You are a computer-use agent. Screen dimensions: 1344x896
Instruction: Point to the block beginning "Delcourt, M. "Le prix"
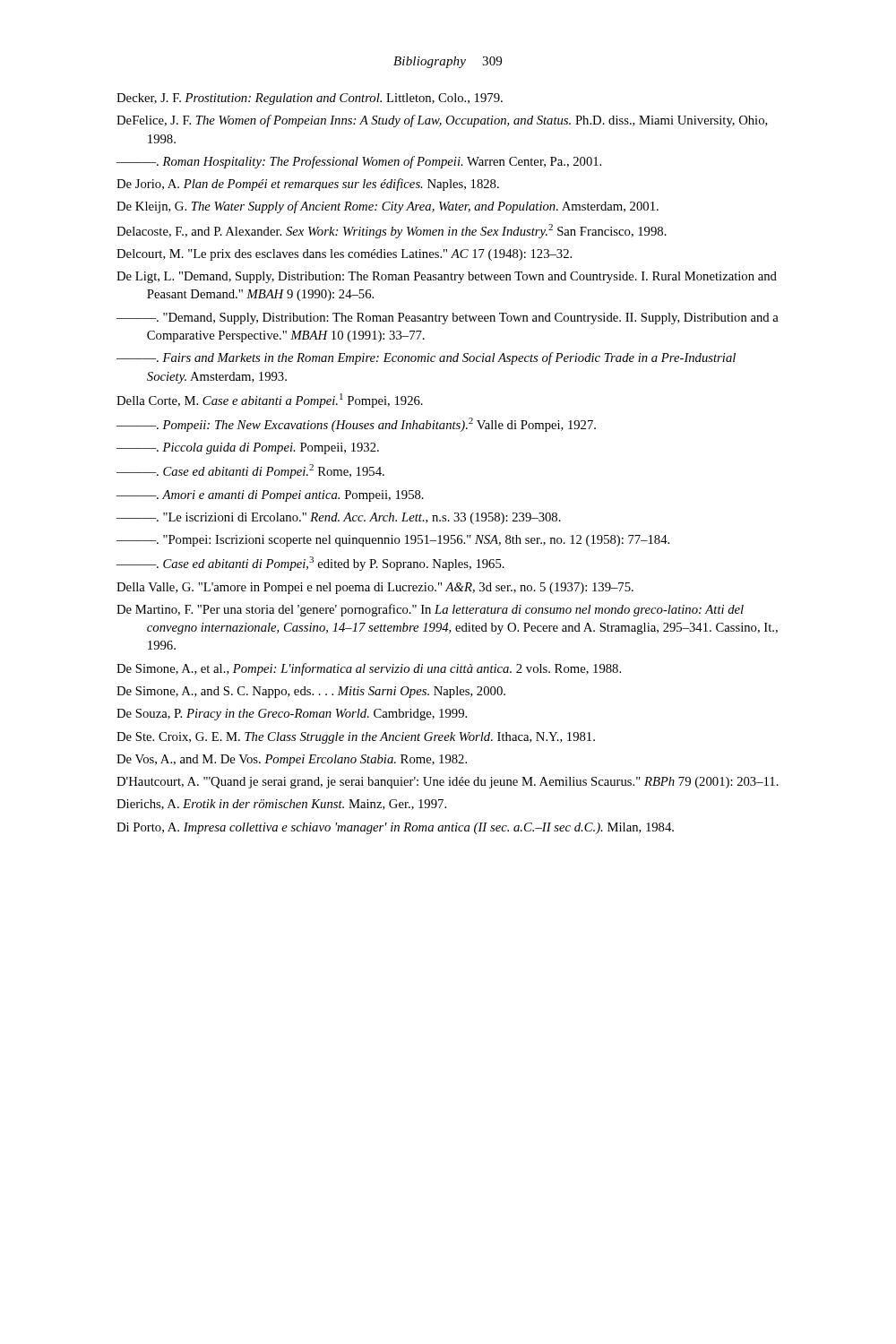pyautogui.click(x=345, y=253)
